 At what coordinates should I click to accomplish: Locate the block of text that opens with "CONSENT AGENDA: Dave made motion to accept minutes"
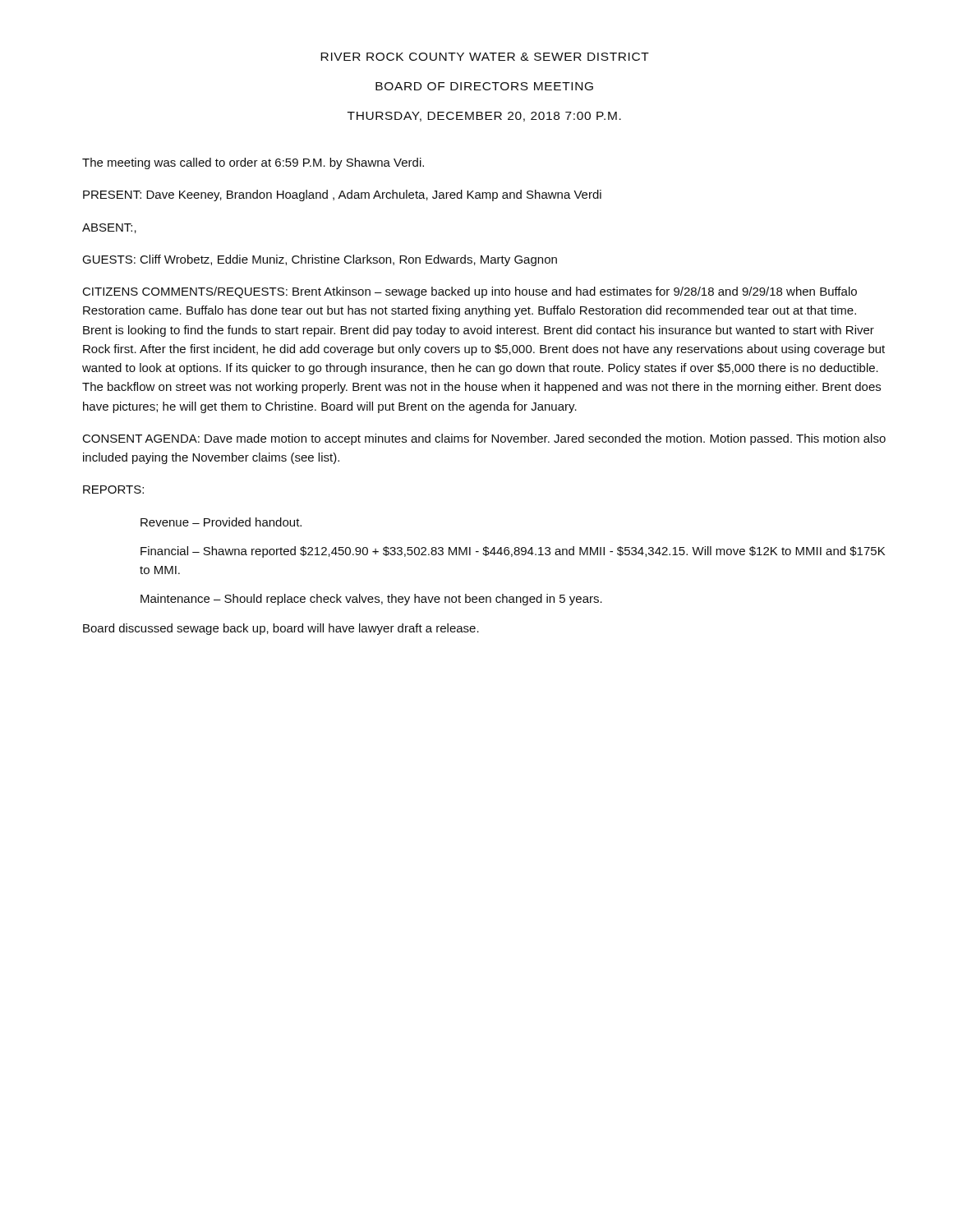(x=484, y=448)
